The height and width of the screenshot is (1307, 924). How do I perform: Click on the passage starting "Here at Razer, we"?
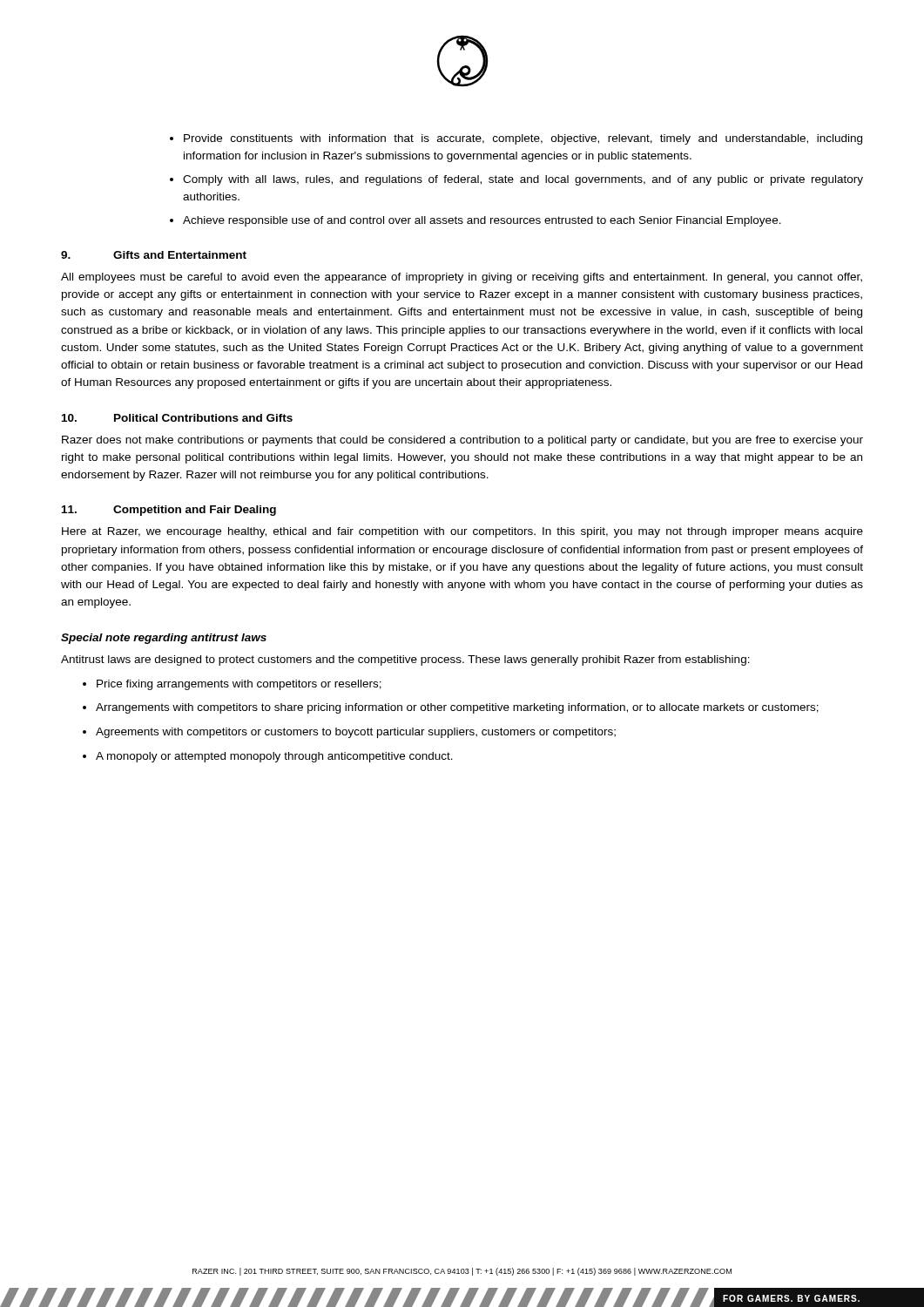pyautogui.click(x=462, y=567)
